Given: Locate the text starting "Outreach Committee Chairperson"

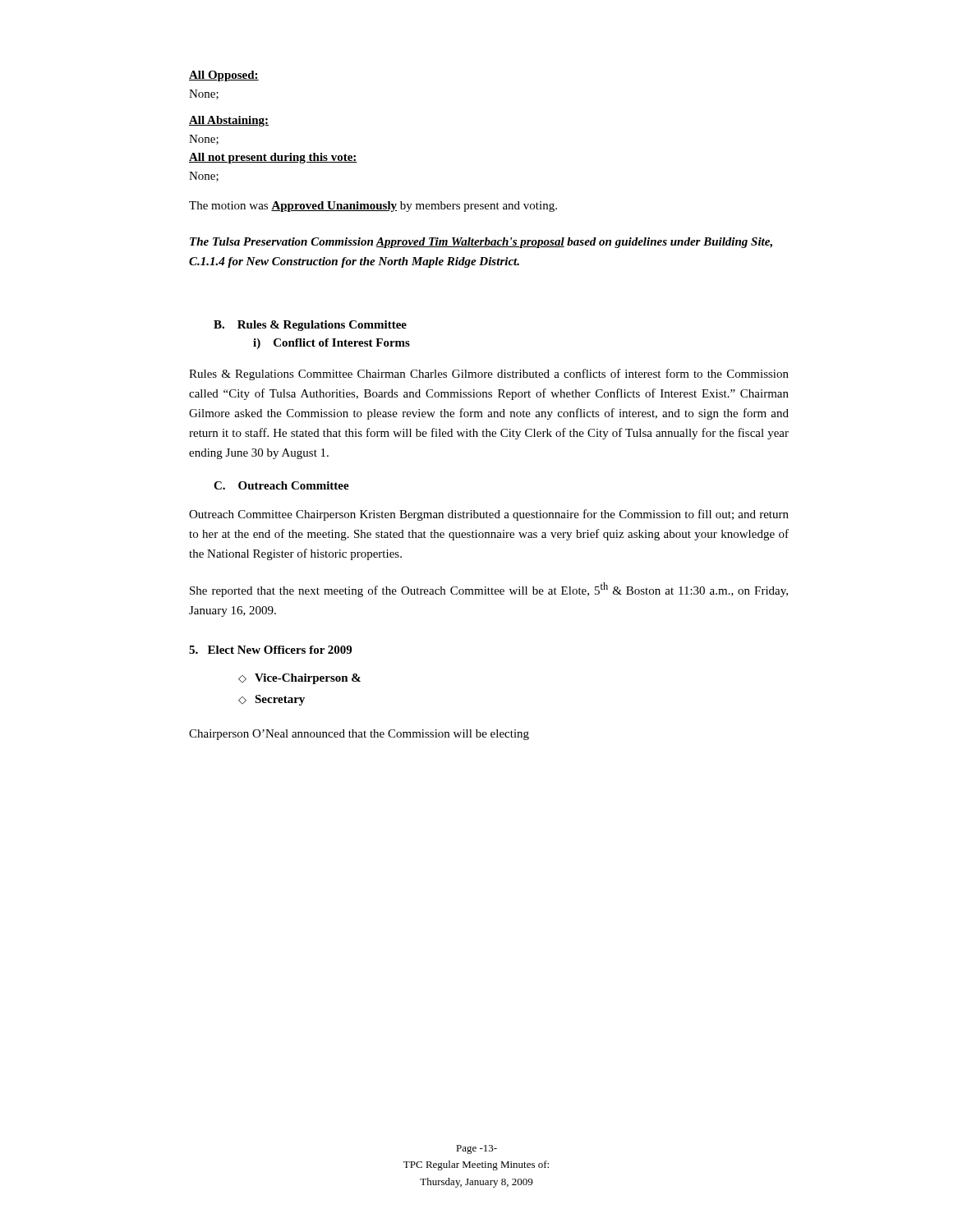Looking at the screenshot, I should click(x=489, y=533).
